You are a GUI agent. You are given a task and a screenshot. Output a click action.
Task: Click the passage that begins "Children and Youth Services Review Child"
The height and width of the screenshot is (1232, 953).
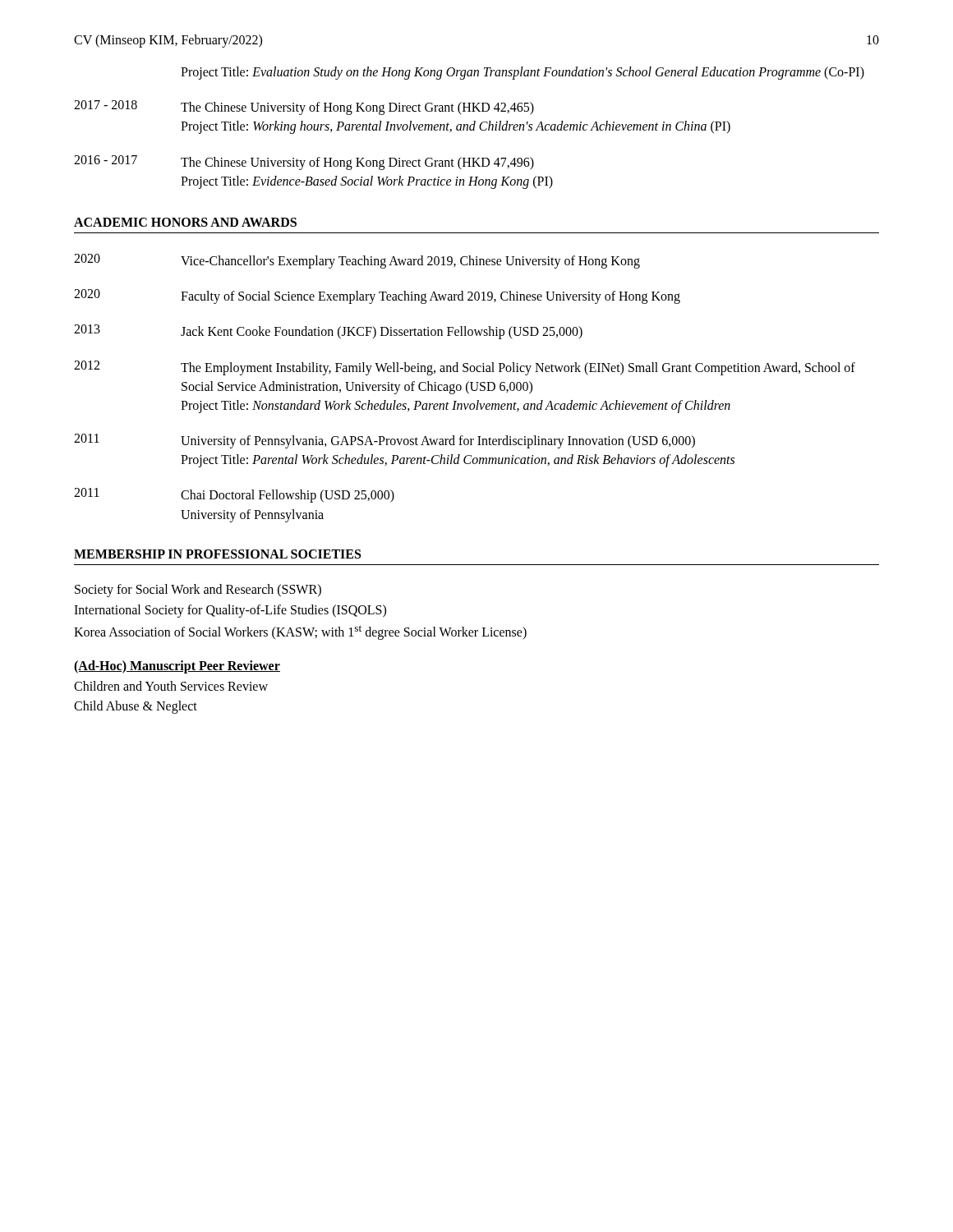click(x=171, y=696)
